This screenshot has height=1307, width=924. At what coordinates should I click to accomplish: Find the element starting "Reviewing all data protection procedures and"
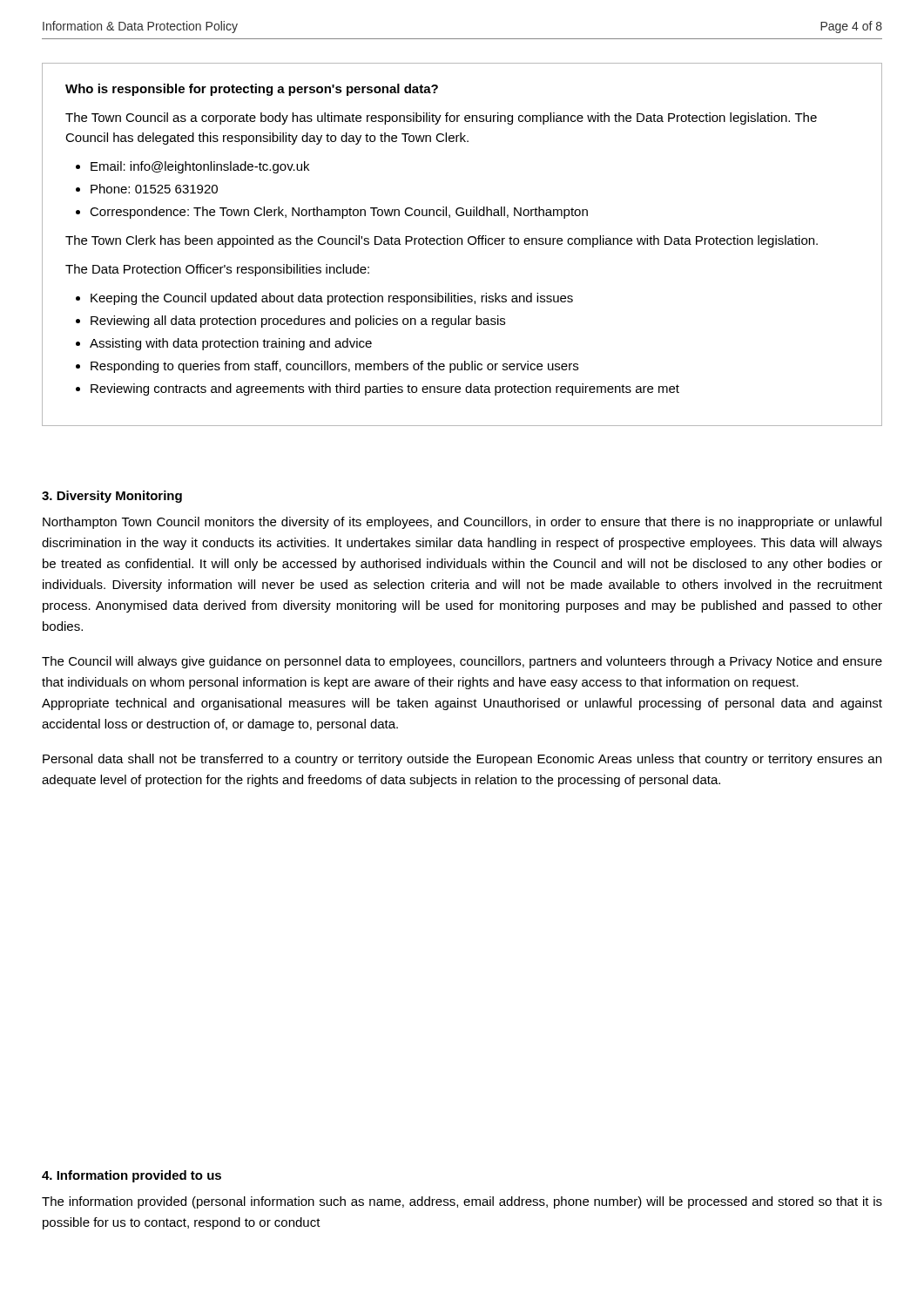point(298,320)
